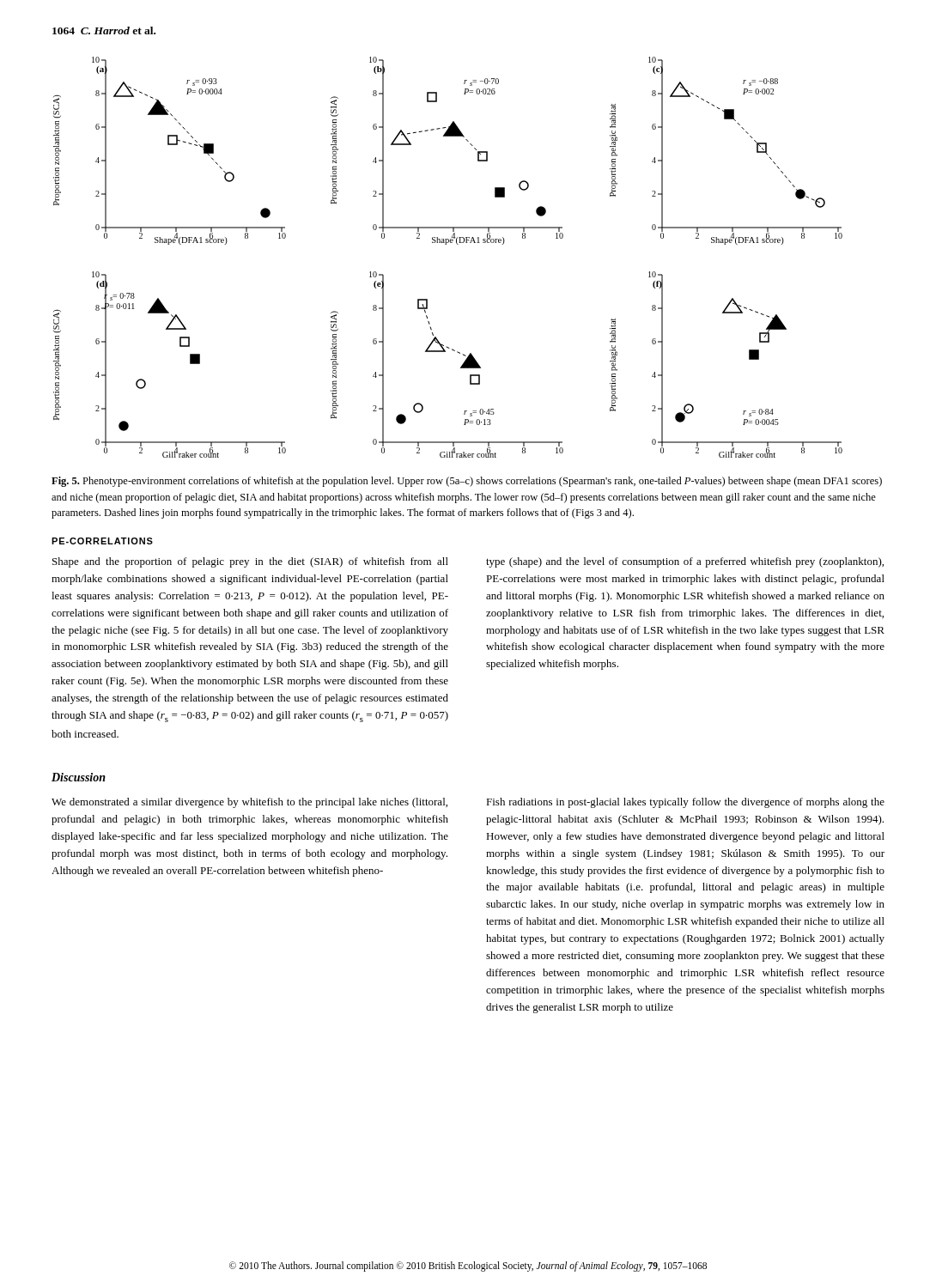Select the scatter plot

(x=467, y=255)
